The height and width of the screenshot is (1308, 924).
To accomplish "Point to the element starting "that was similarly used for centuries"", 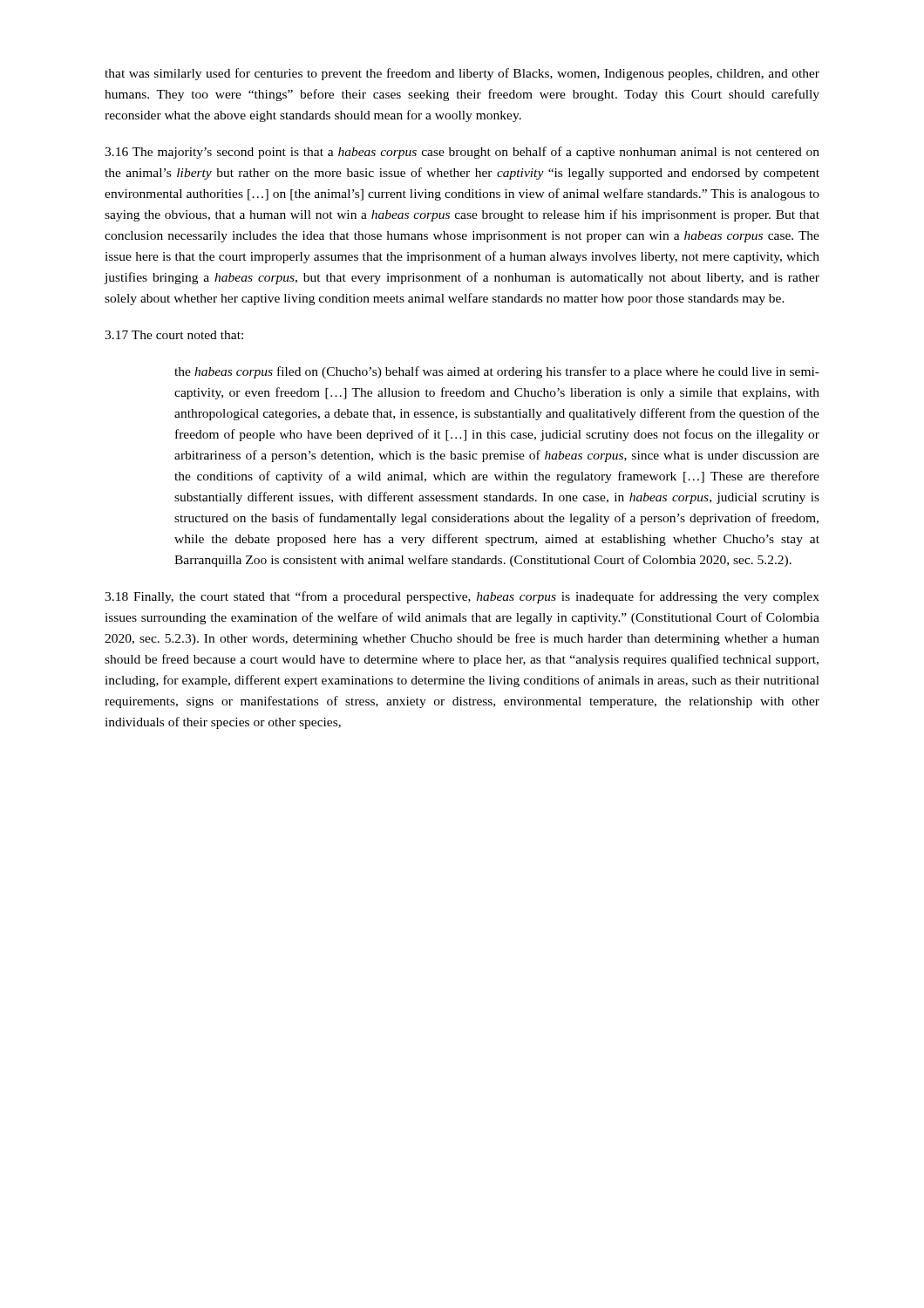I will pyautogui.click(x=462, y=94).
